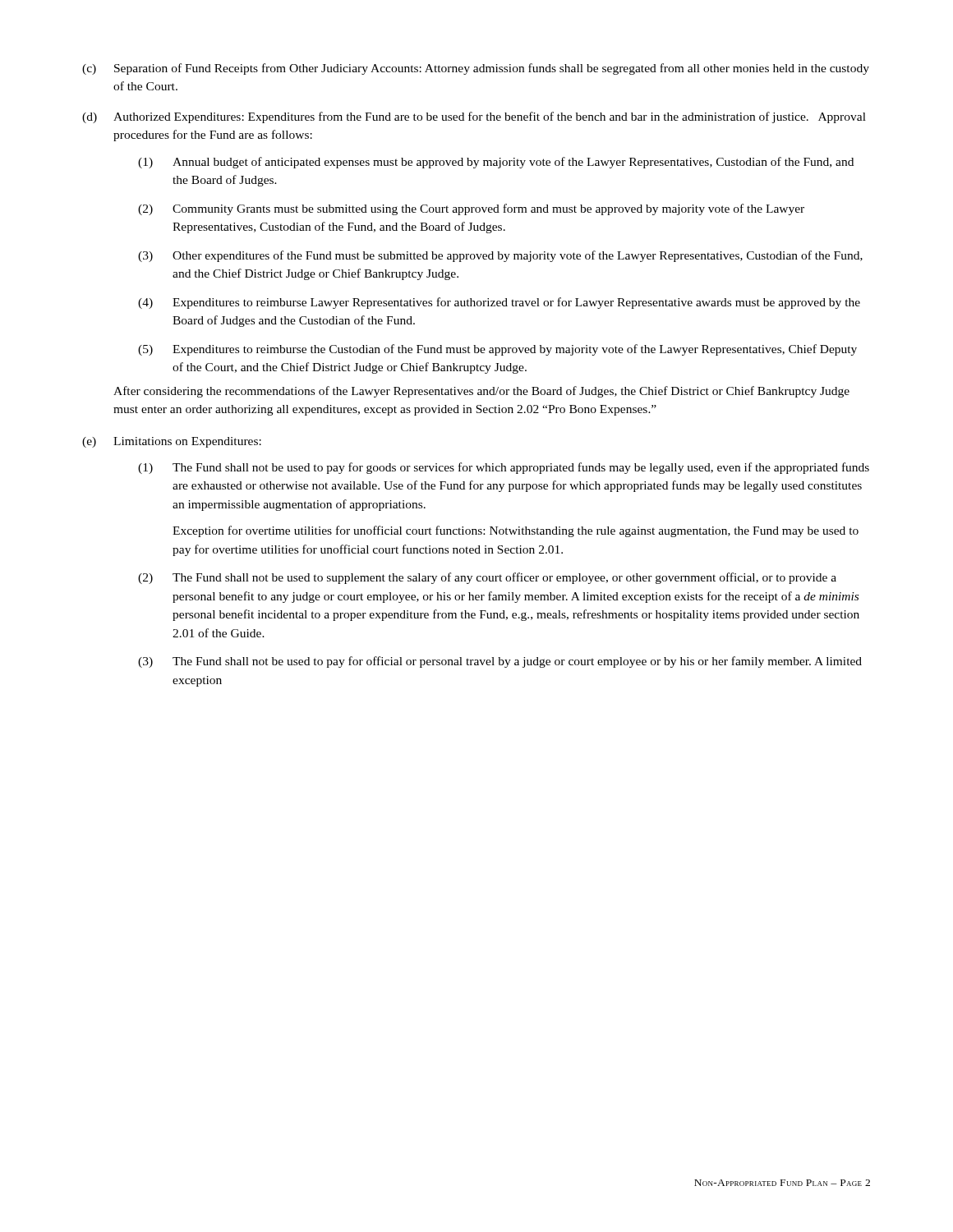
Task: Locate the text block starting "(1) The Fund shall not"
Action: [504, 468]
